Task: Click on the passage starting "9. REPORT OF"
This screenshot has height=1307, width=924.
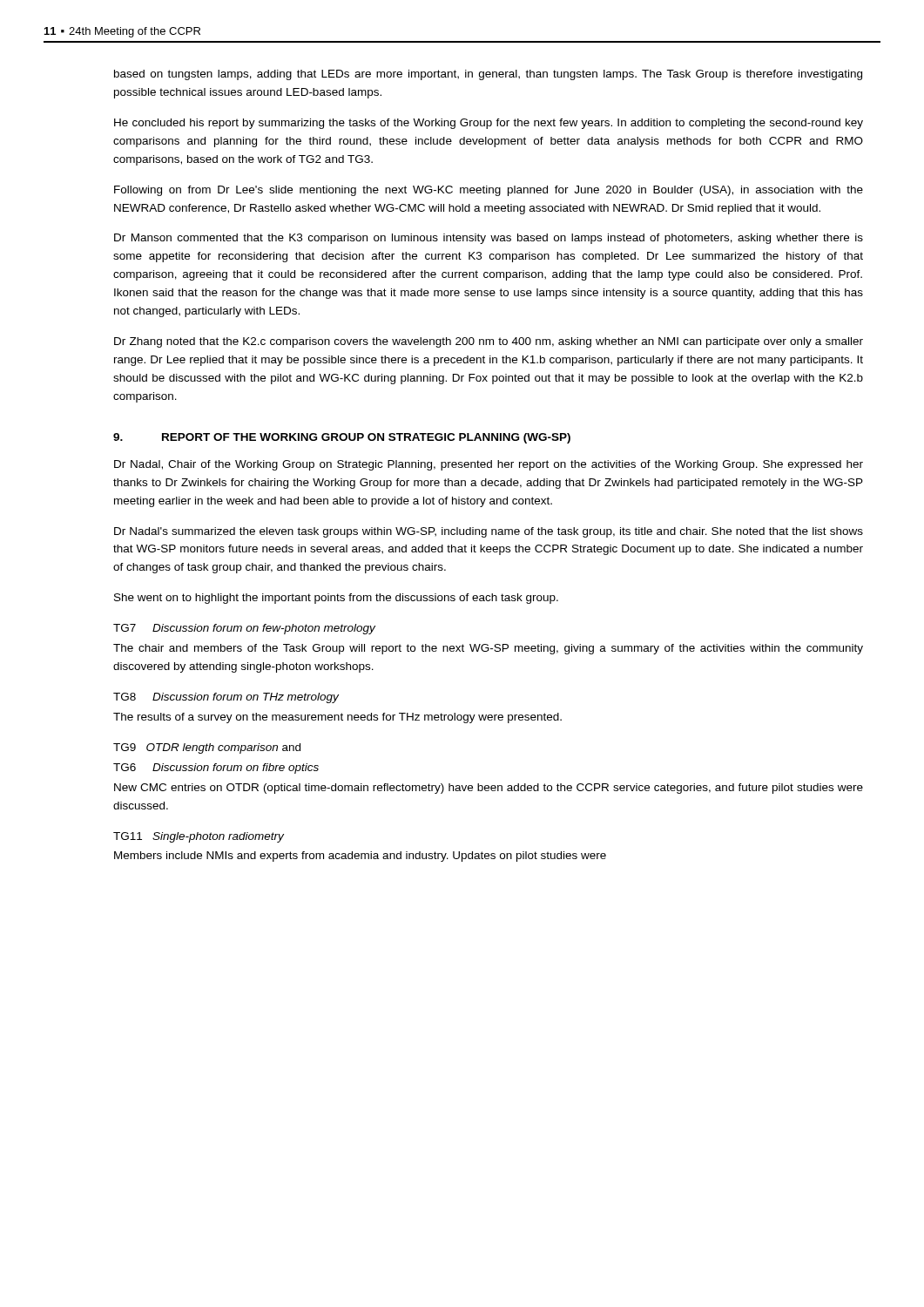Action: [x=342, y=437]
